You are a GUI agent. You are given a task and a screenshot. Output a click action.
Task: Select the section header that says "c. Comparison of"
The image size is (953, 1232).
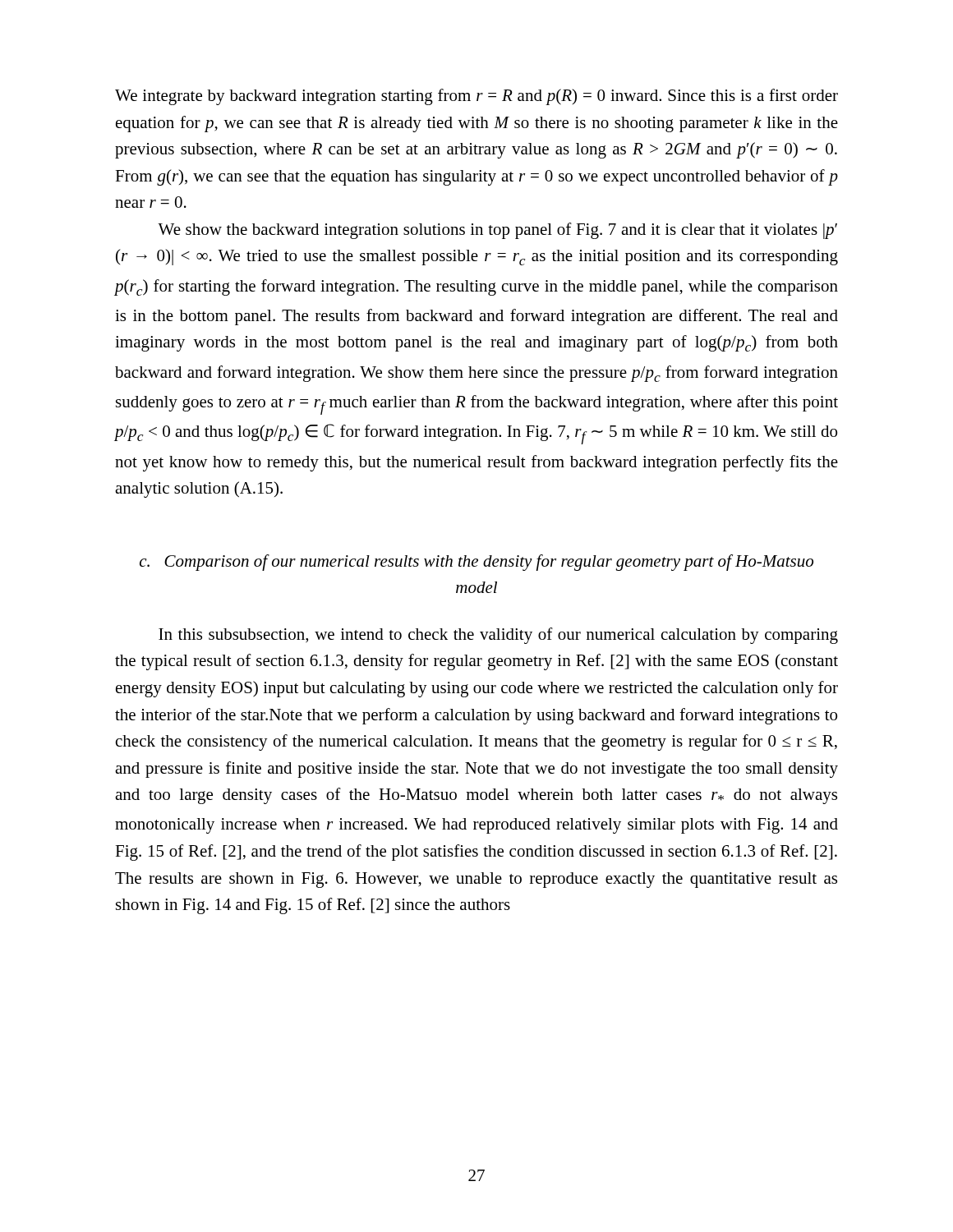pos(476,574)
